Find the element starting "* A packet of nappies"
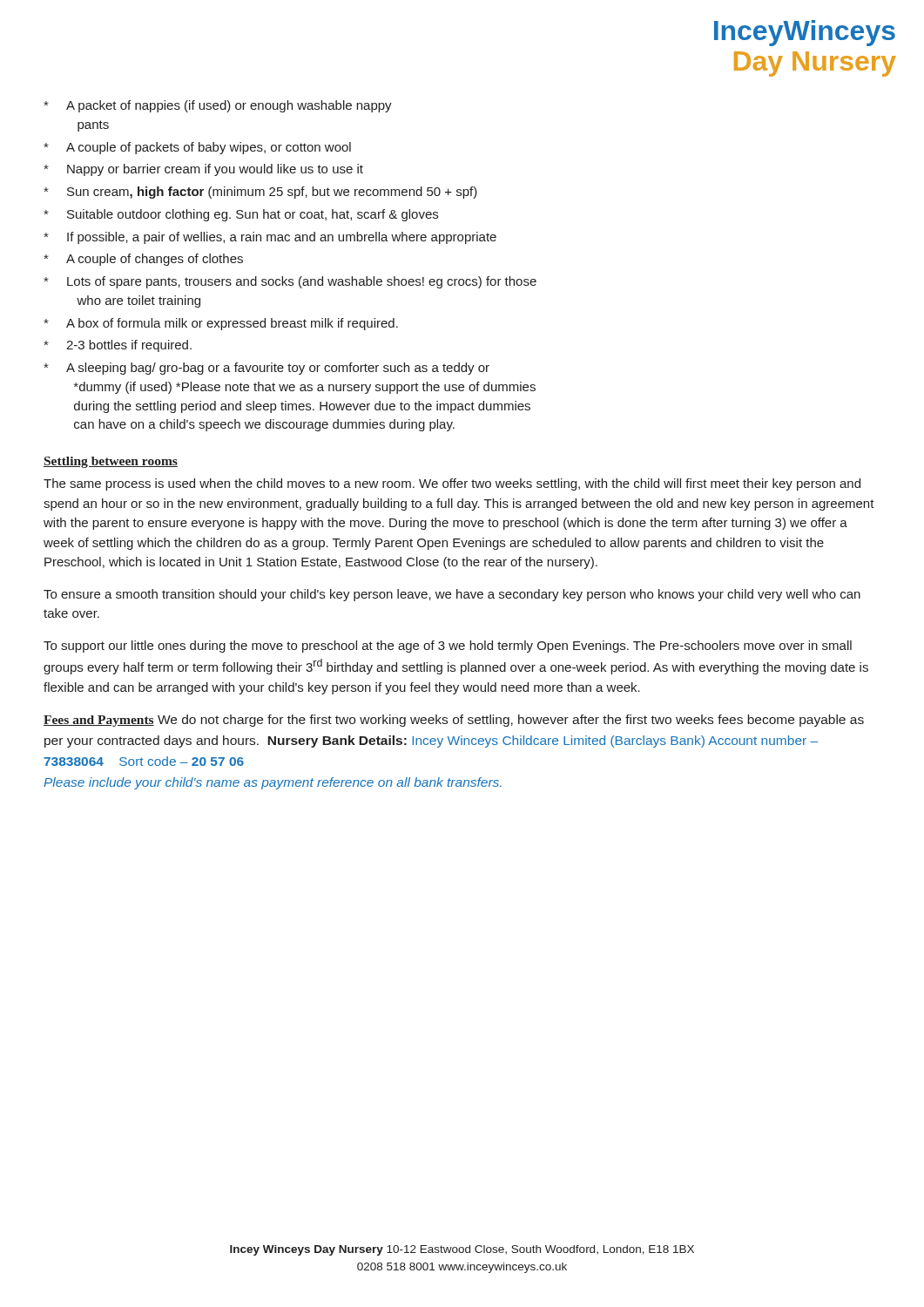 tap(218, 106)
